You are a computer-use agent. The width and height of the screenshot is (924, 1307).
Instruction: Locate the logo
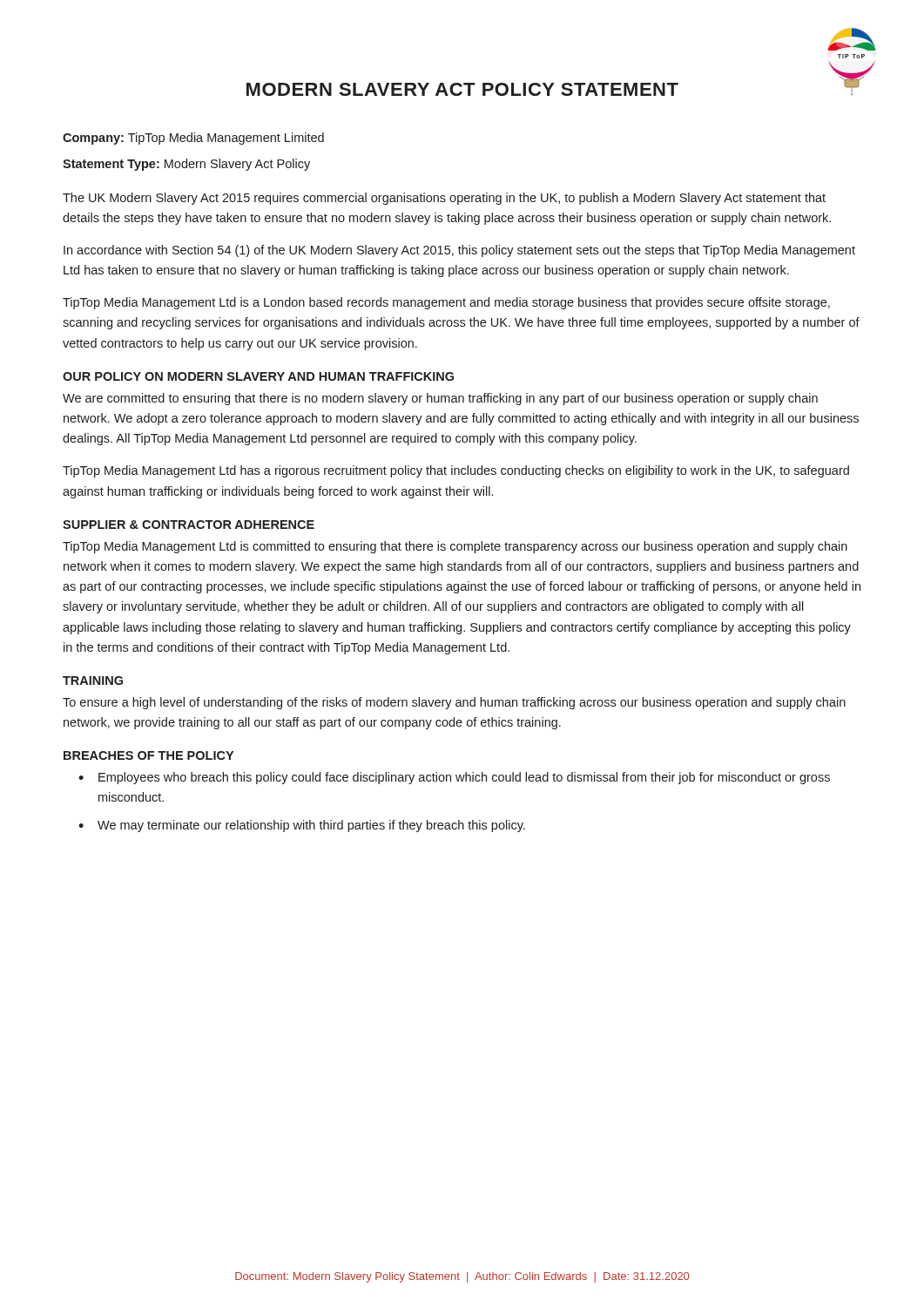coord(852,60)
